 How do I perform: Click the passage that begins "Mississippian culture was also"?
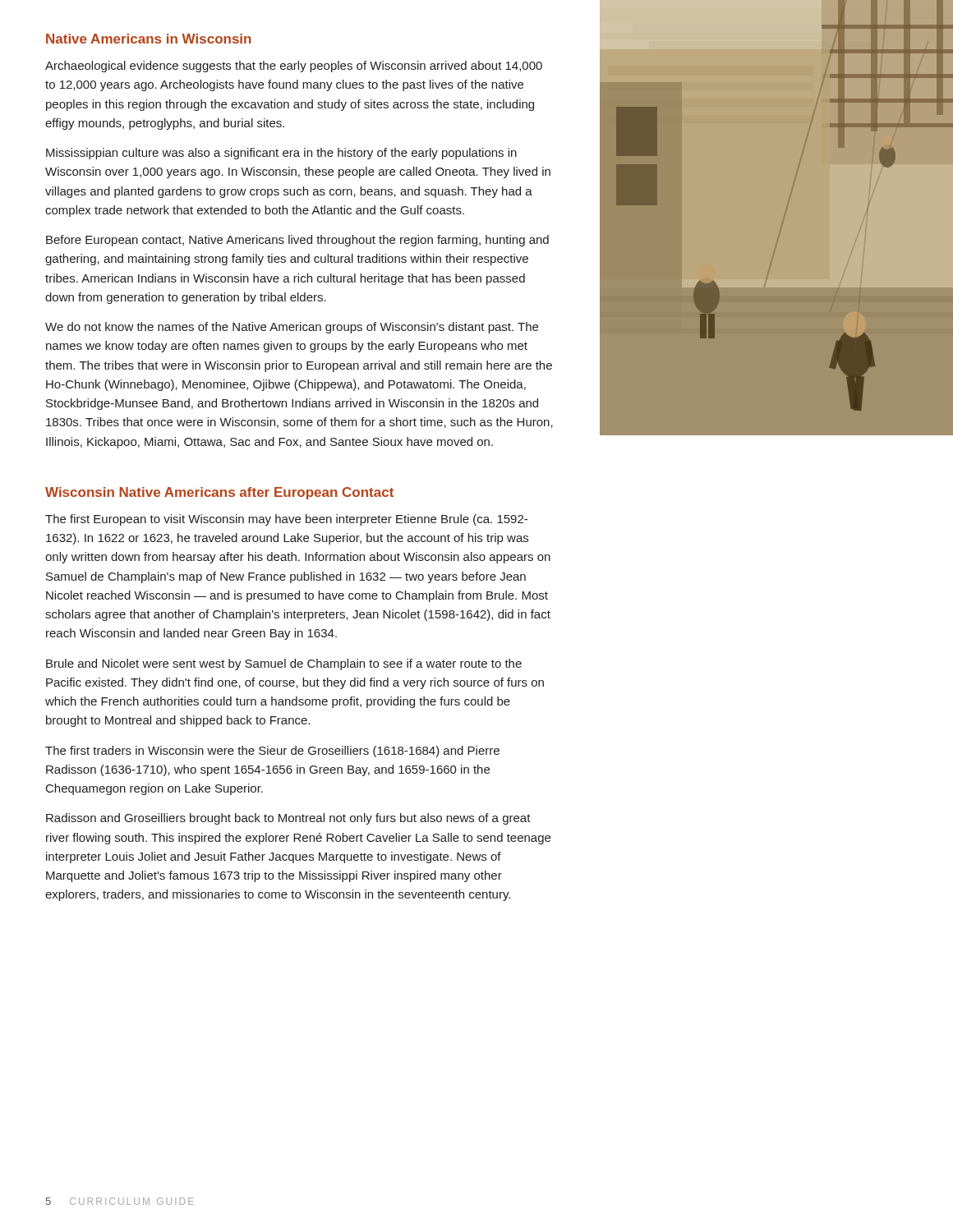[x=298, y=181]
